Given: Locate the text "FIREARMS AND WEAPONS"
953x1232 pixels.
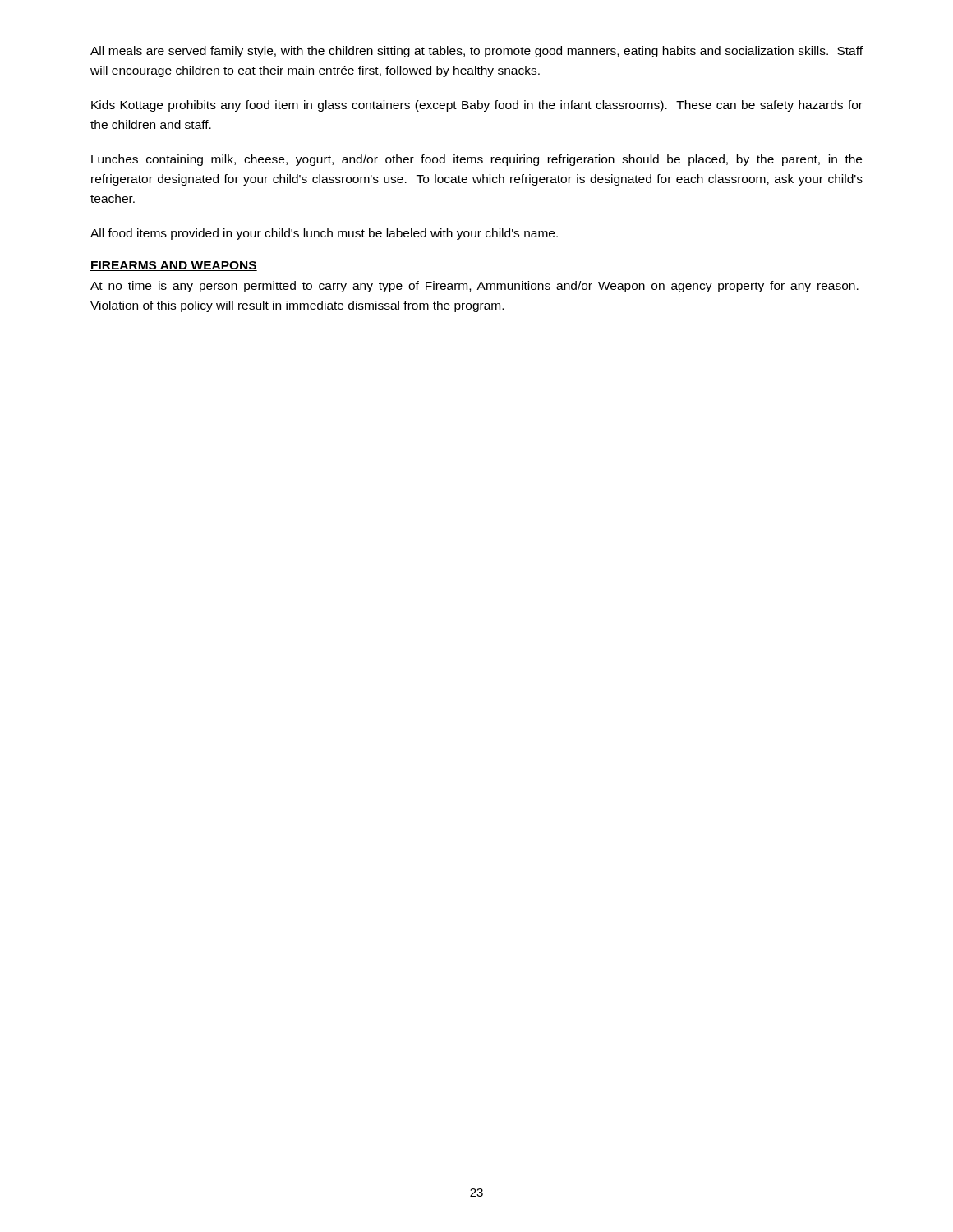Looking at the screenshot, I should click(x=174, y=265).
